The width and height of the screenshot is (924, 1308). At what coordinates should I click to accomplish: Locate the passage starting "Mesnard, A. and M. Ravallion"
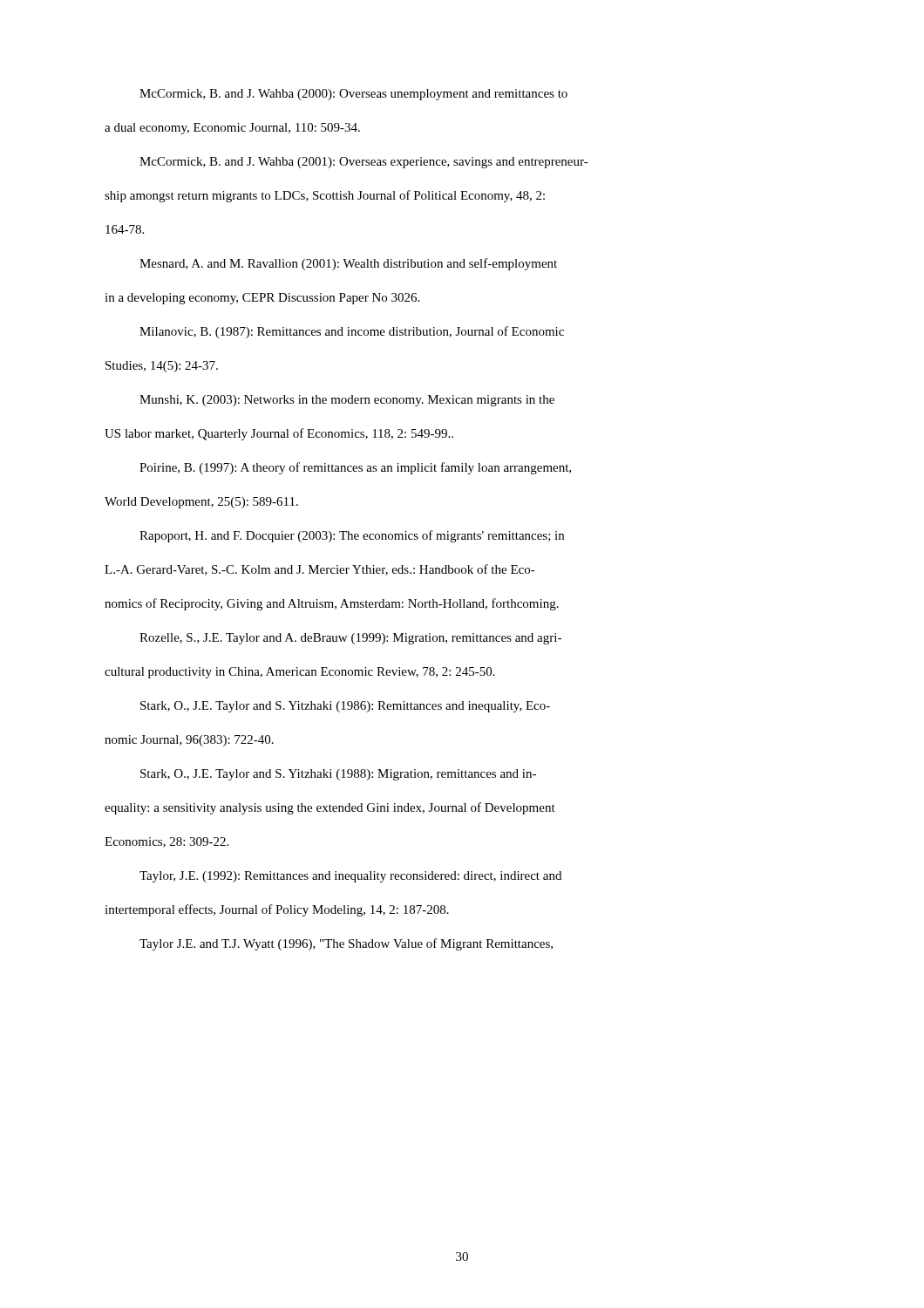click(348, 264)
